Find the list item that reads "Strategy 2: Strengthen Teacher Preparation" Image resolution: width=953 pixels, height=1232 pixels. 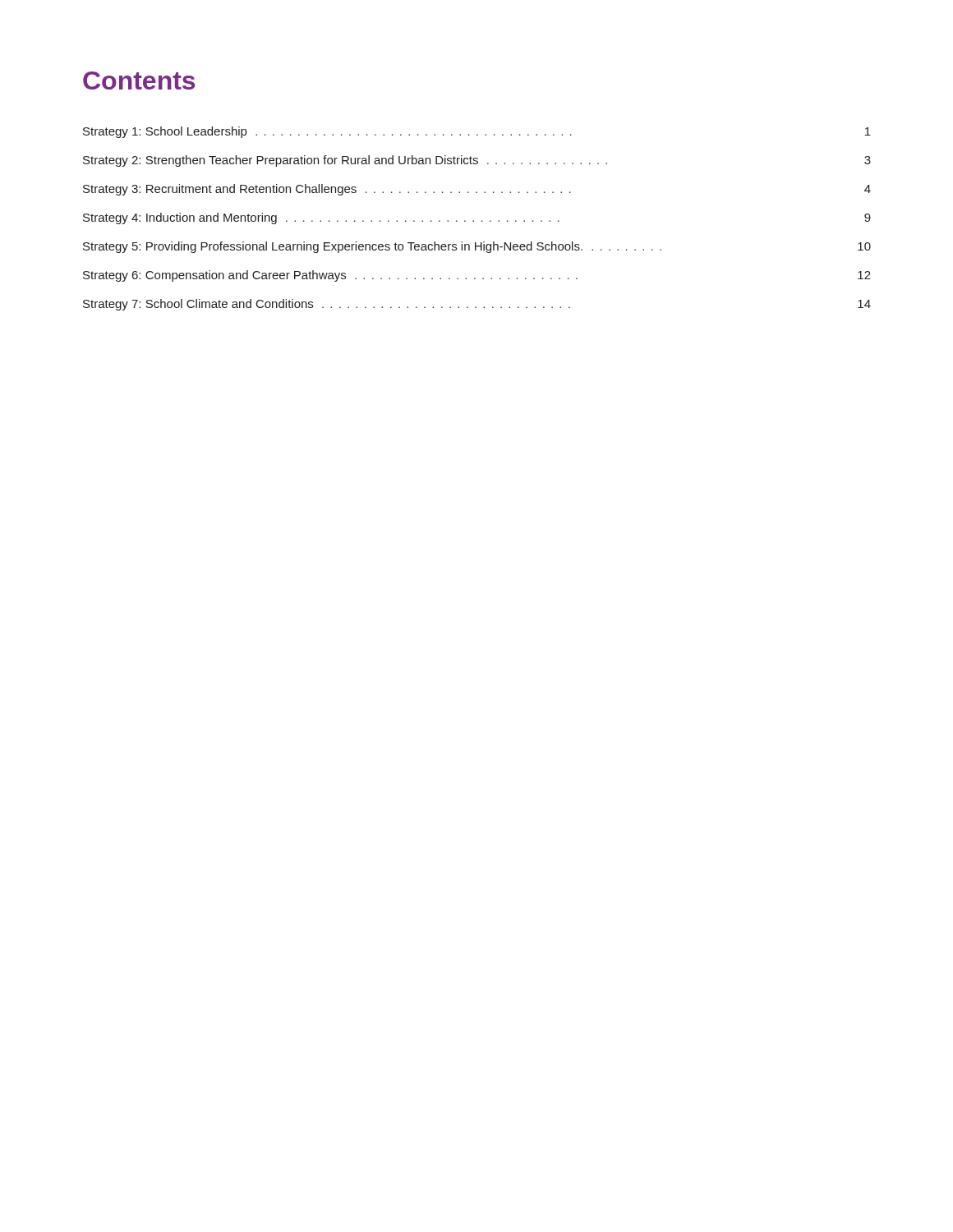click(476, 160)
